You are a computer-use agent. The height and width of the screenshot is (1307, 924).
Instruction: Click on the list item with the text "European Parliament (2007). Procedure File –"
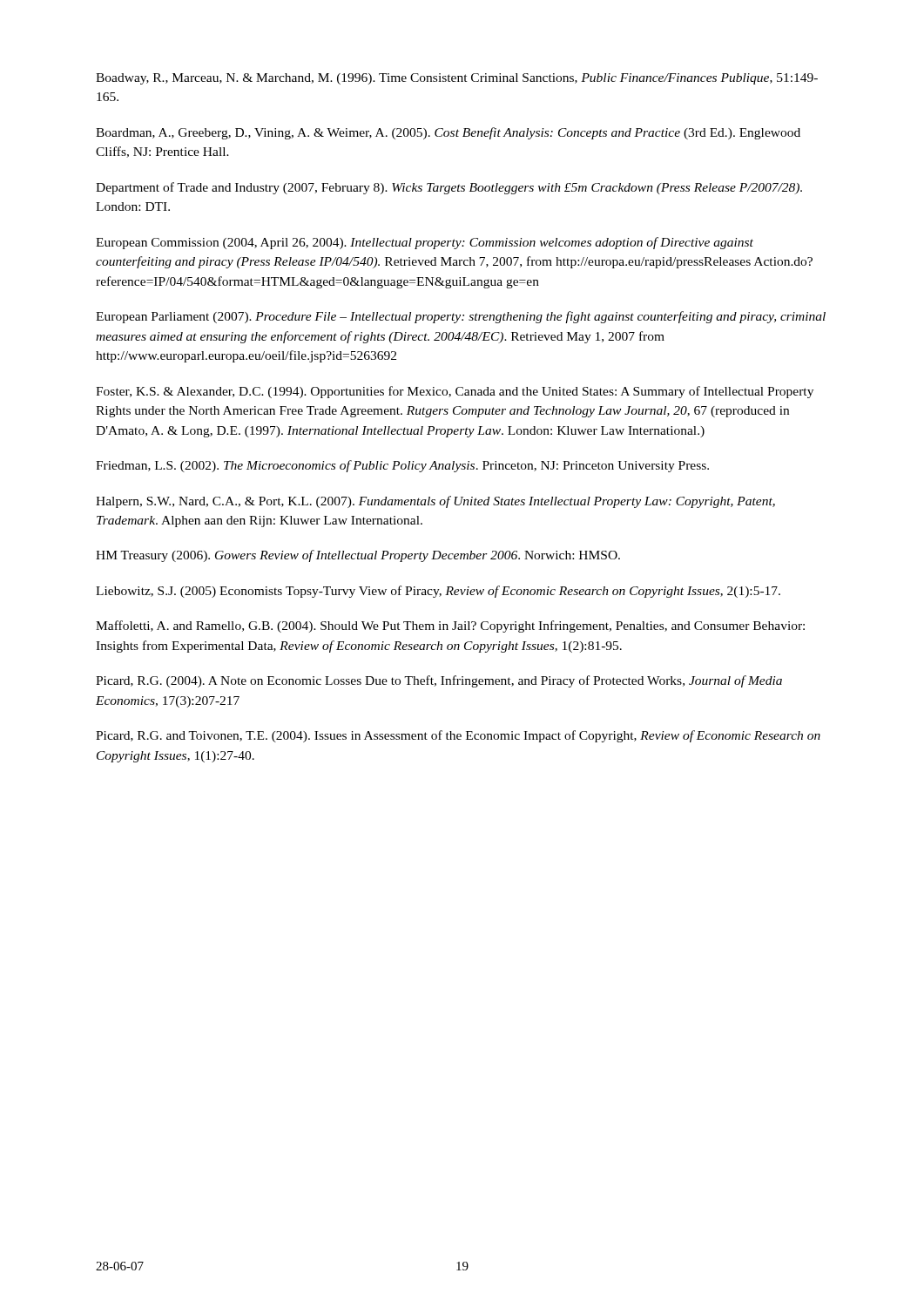coord(461,336)
